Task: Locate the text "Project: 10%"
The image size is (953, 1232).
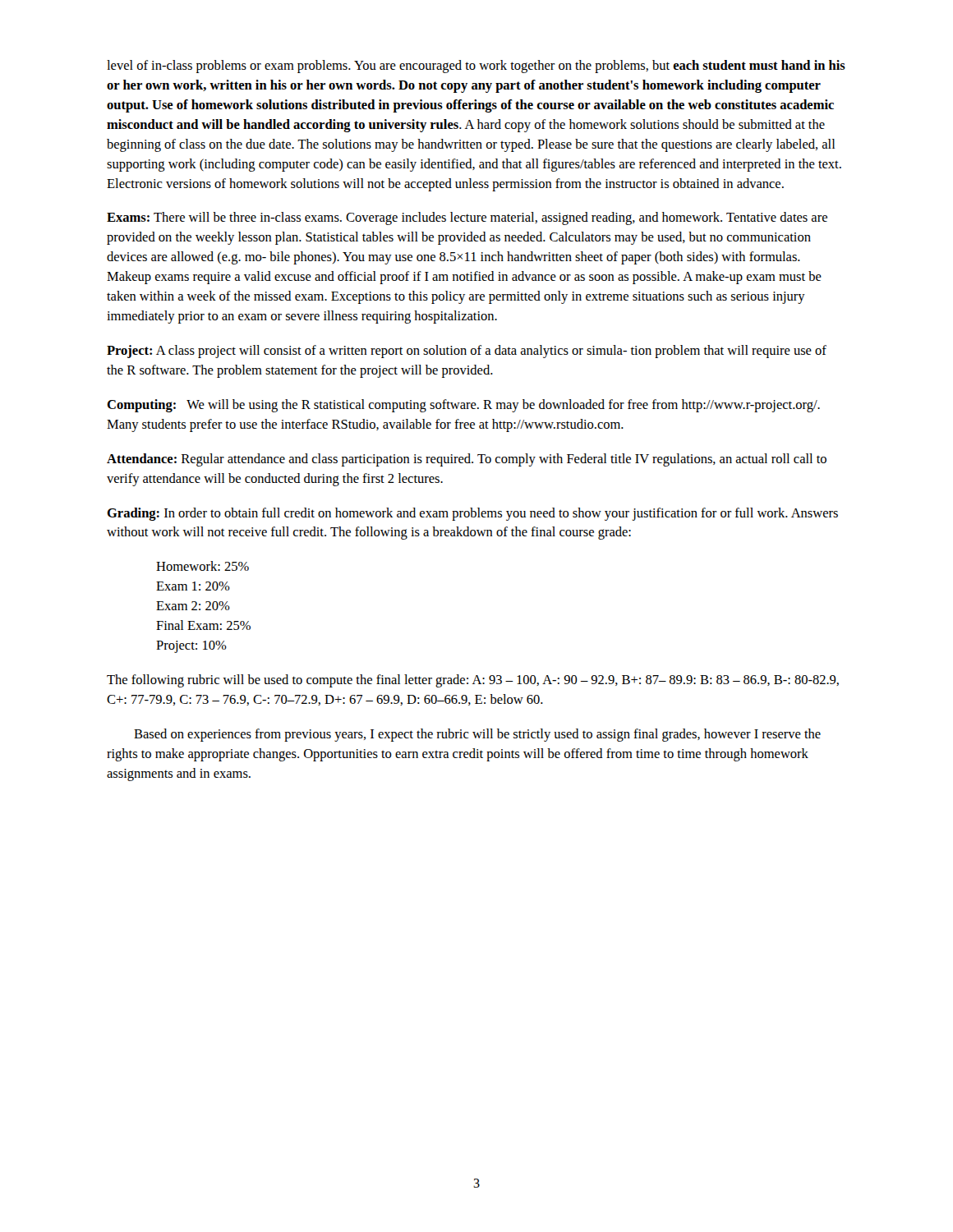Action: 191,645
